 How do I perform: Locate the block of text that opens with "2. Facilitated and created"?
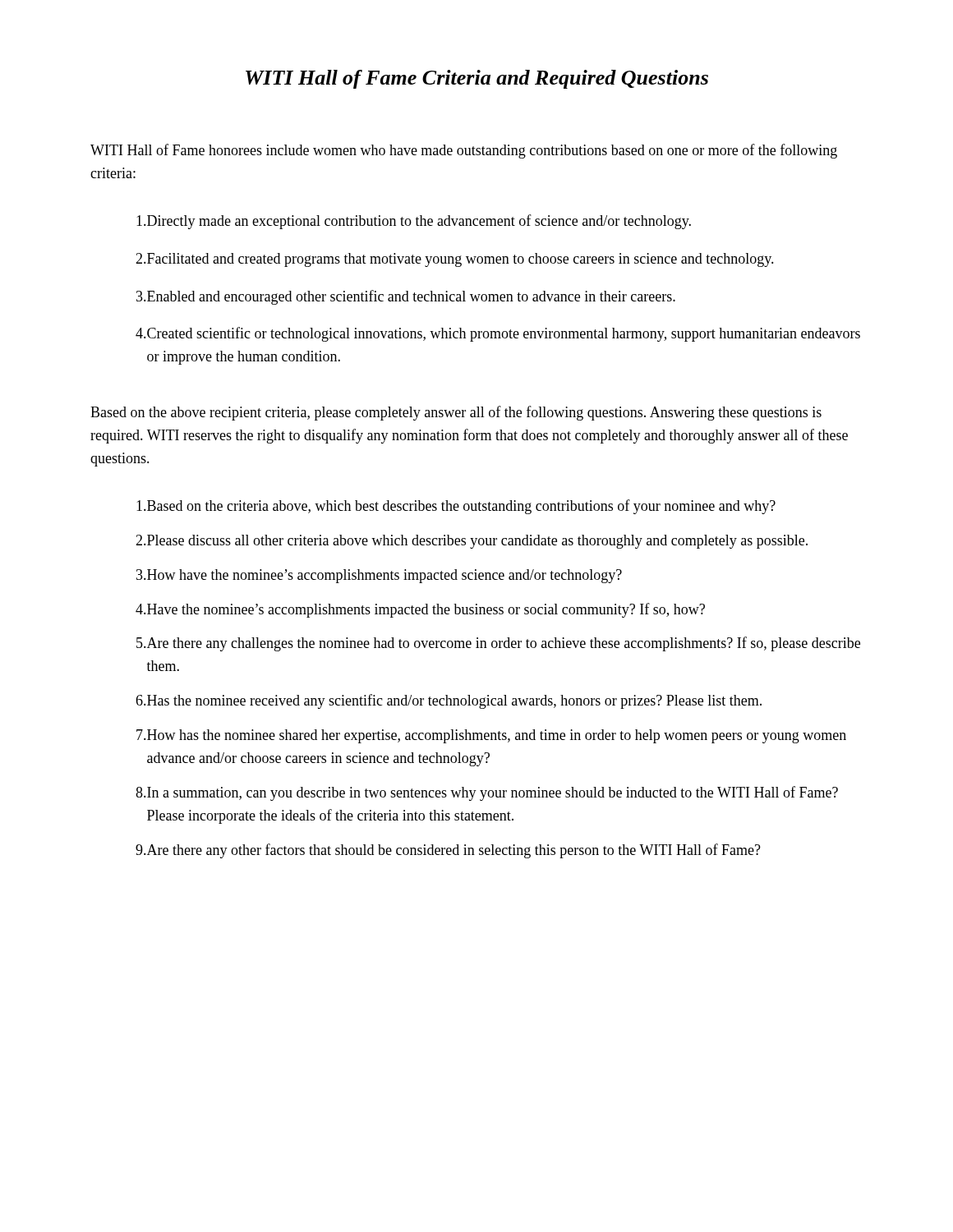[476, 259]
